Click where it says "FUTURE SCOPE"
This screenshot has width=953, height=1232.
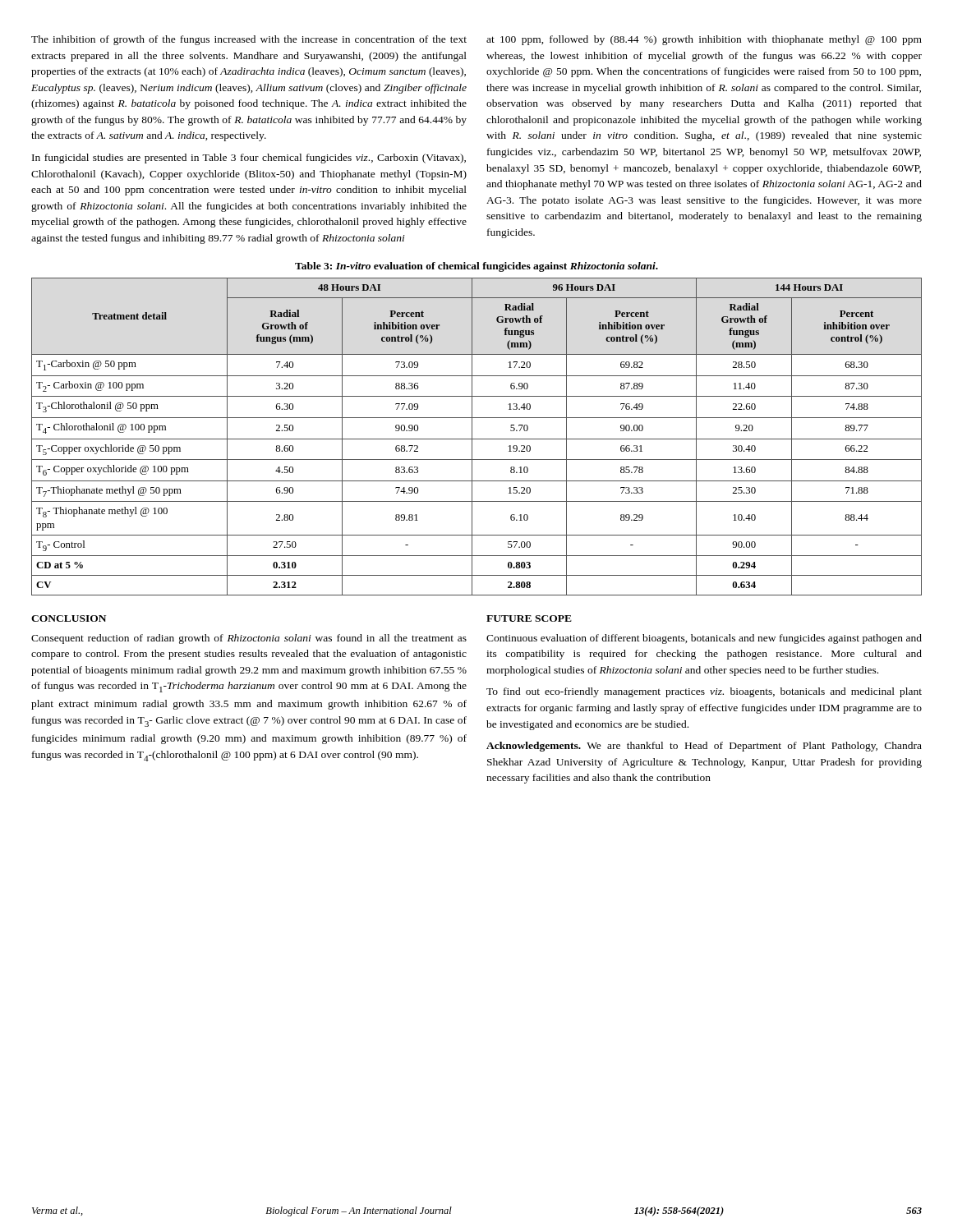point(529,618)
